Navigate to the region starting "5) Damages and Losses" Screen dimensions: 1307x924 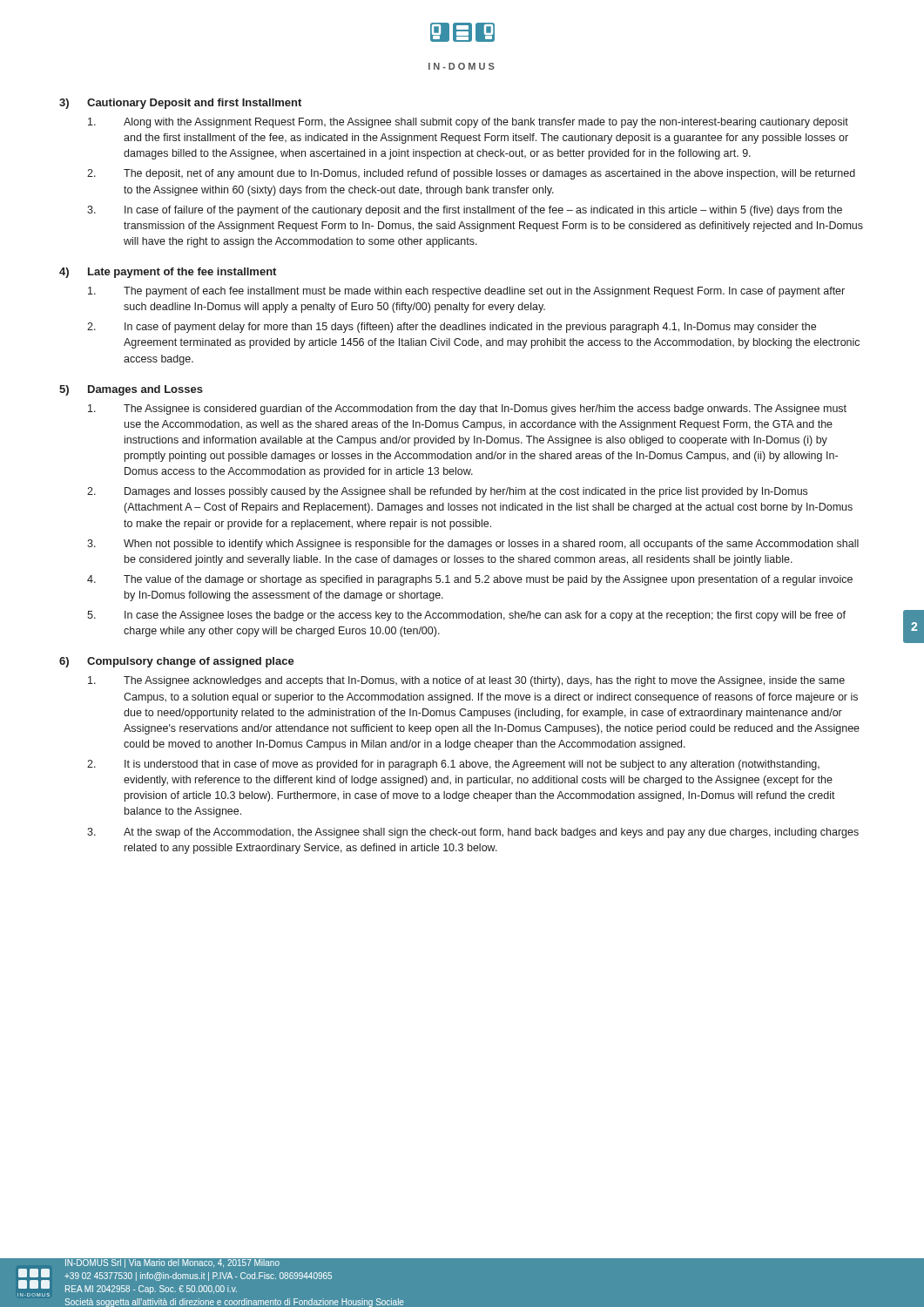[x=131, y=389]
